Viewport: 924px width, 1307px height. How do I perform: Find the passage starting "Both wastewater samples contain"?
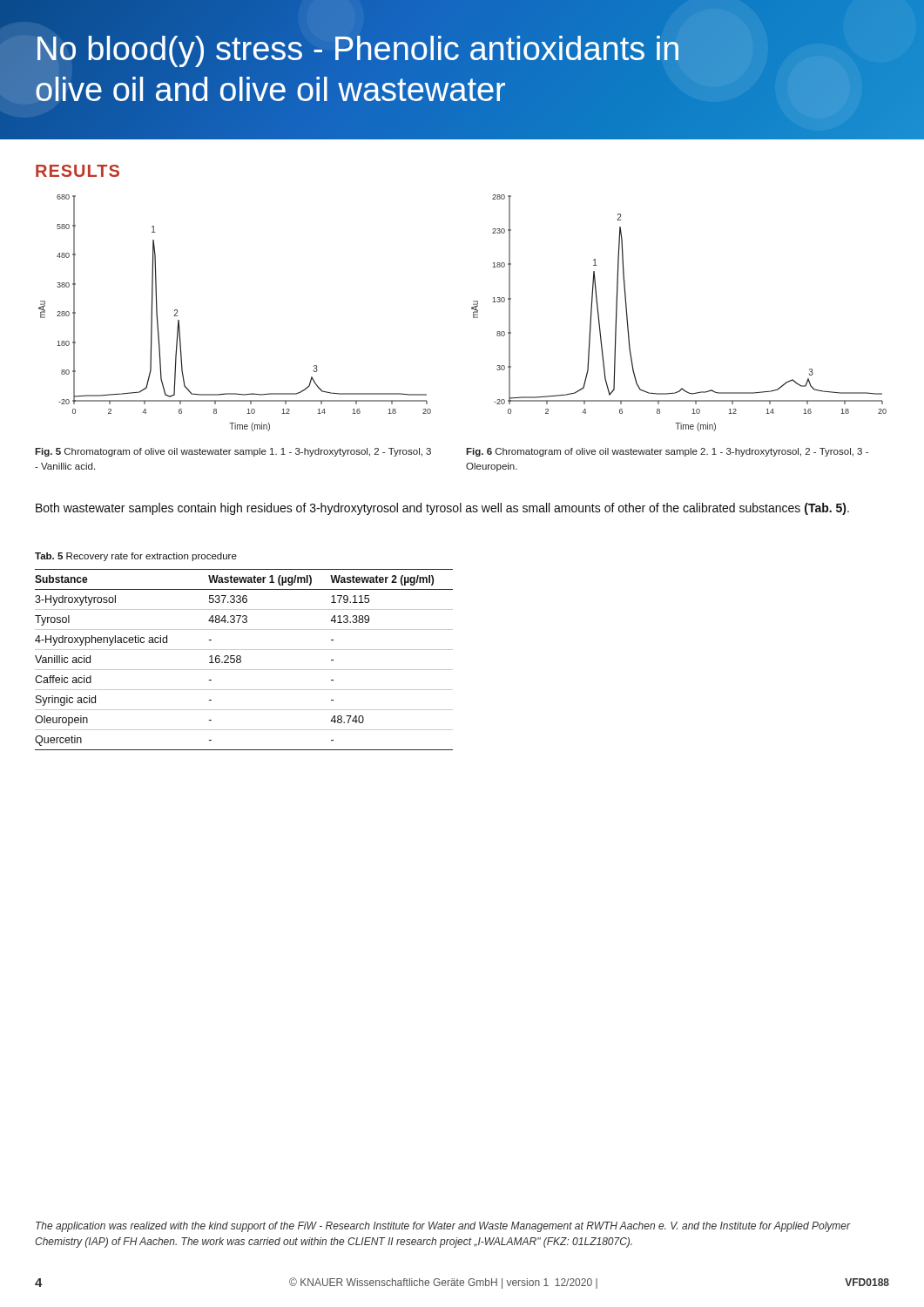[x=442, y=508]
